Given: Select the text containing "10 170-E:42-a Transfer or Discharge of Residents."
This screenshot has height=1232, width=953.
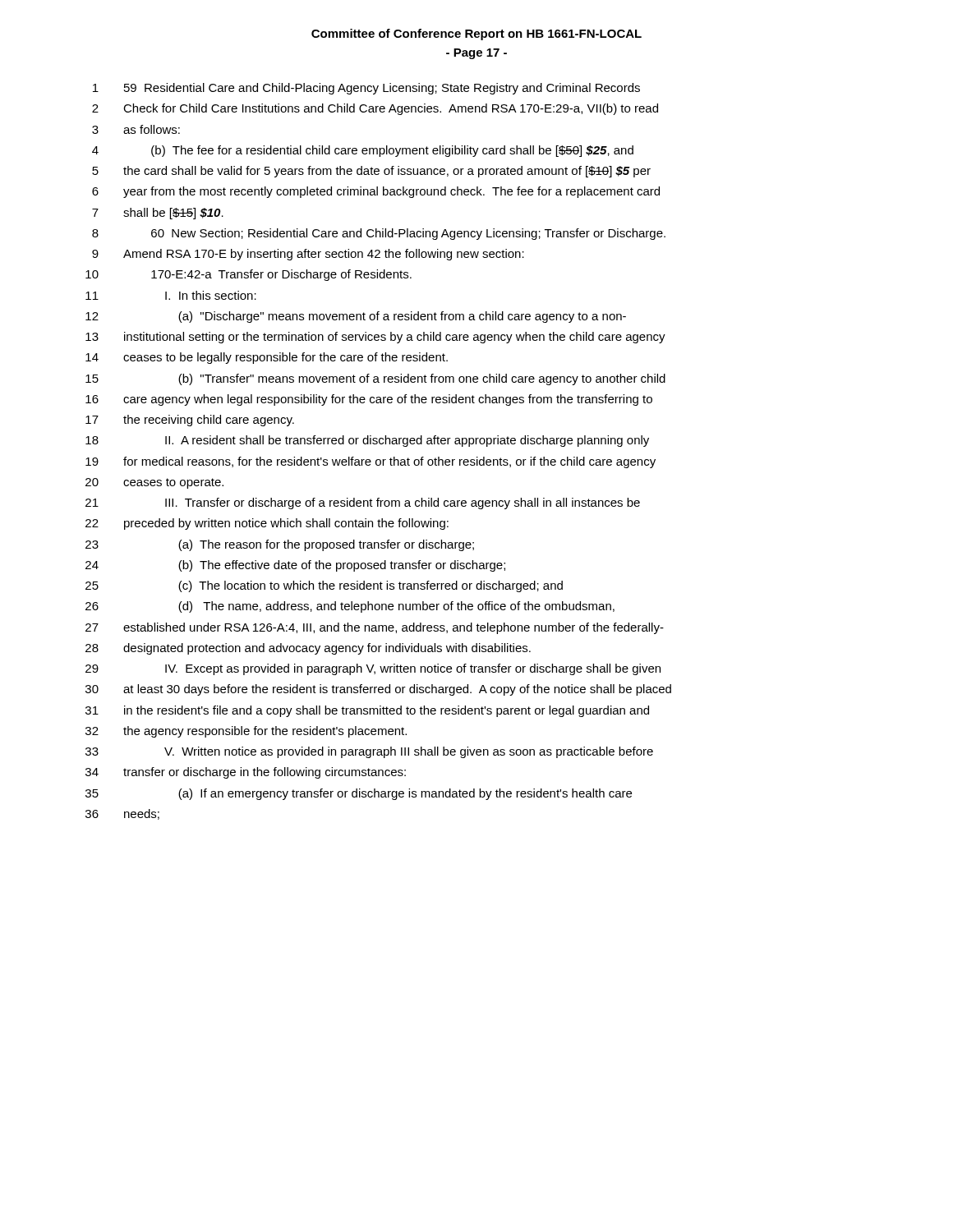Looking at the screenshot, I should coord(249,275).
